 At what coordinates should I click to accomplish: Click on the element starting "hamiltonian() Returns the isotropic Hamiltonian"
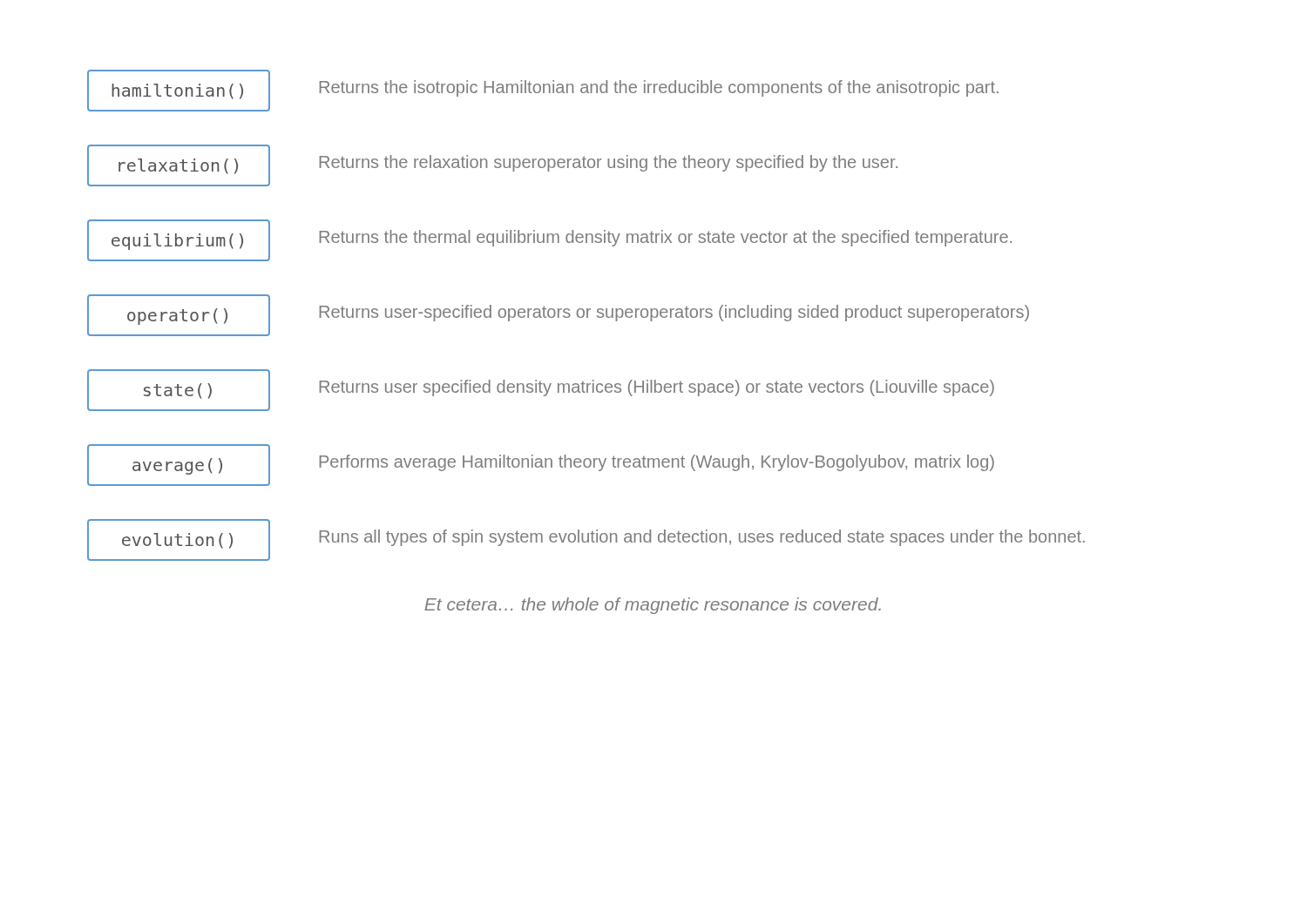point(654,91)
